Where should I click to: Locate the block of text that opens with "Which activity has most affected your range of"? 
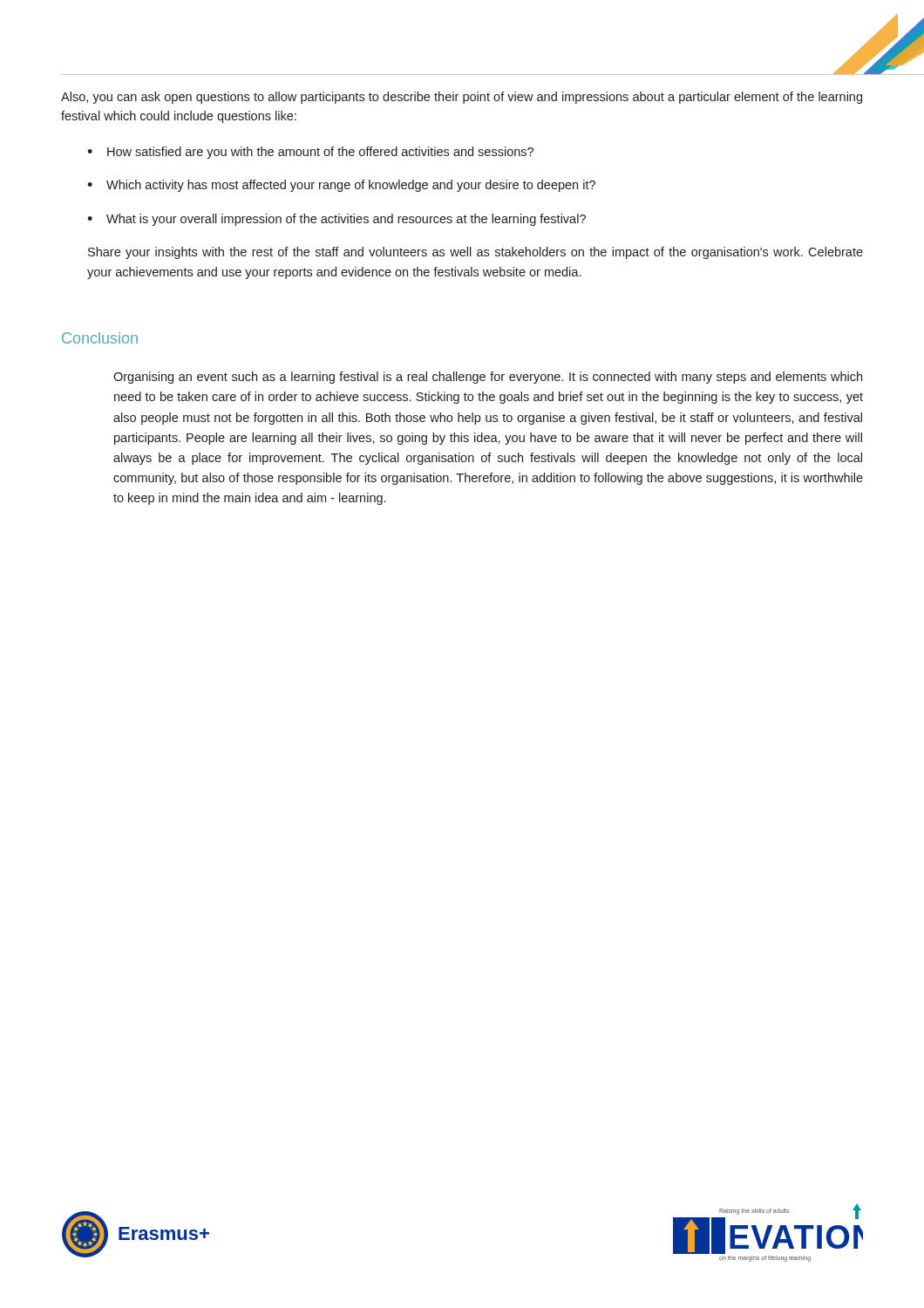coord(351,185)
